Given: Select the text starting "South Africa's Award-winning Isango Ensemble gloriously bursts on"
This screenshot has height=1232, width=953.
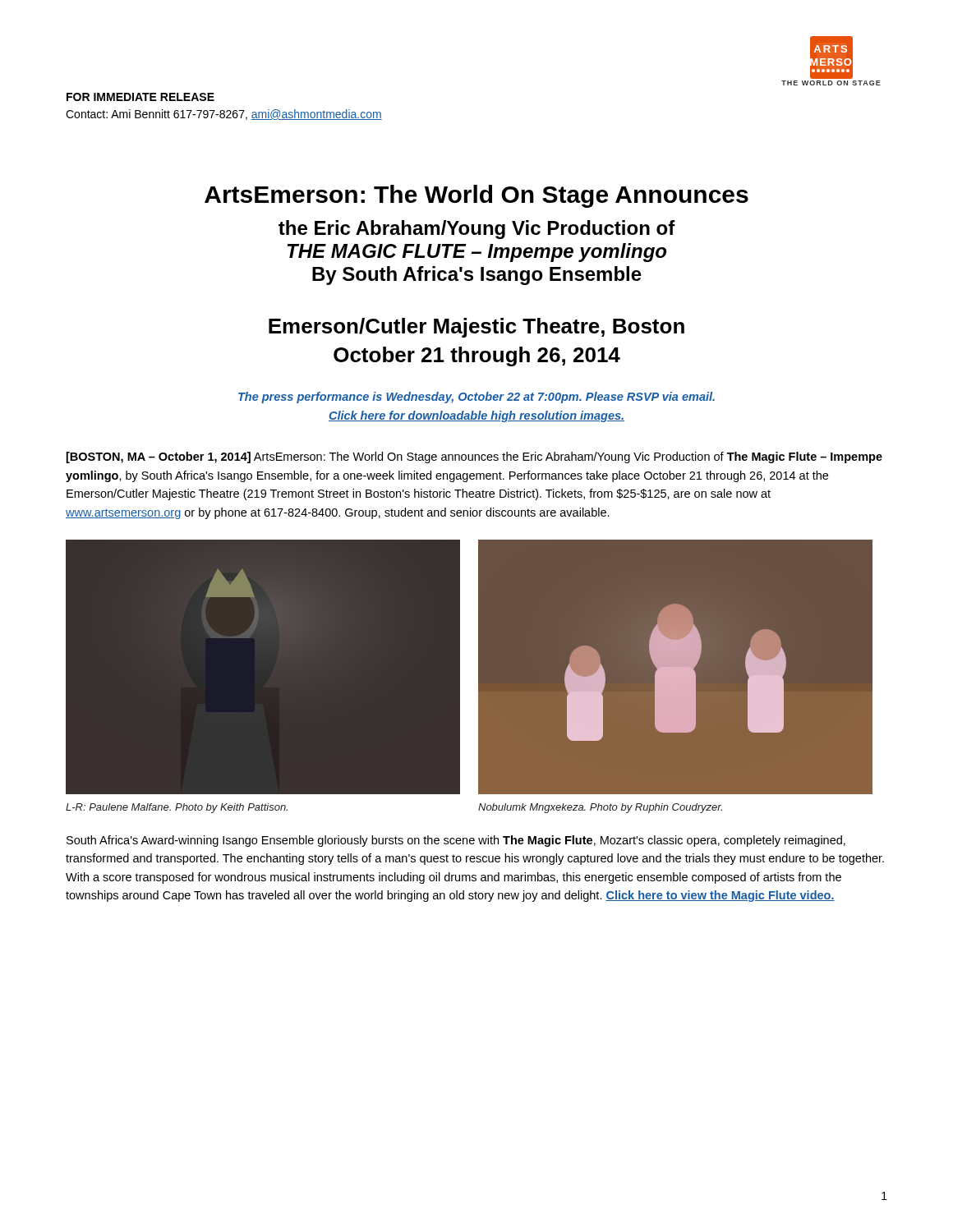Looking at the screenshot, I should pos(475,868).
